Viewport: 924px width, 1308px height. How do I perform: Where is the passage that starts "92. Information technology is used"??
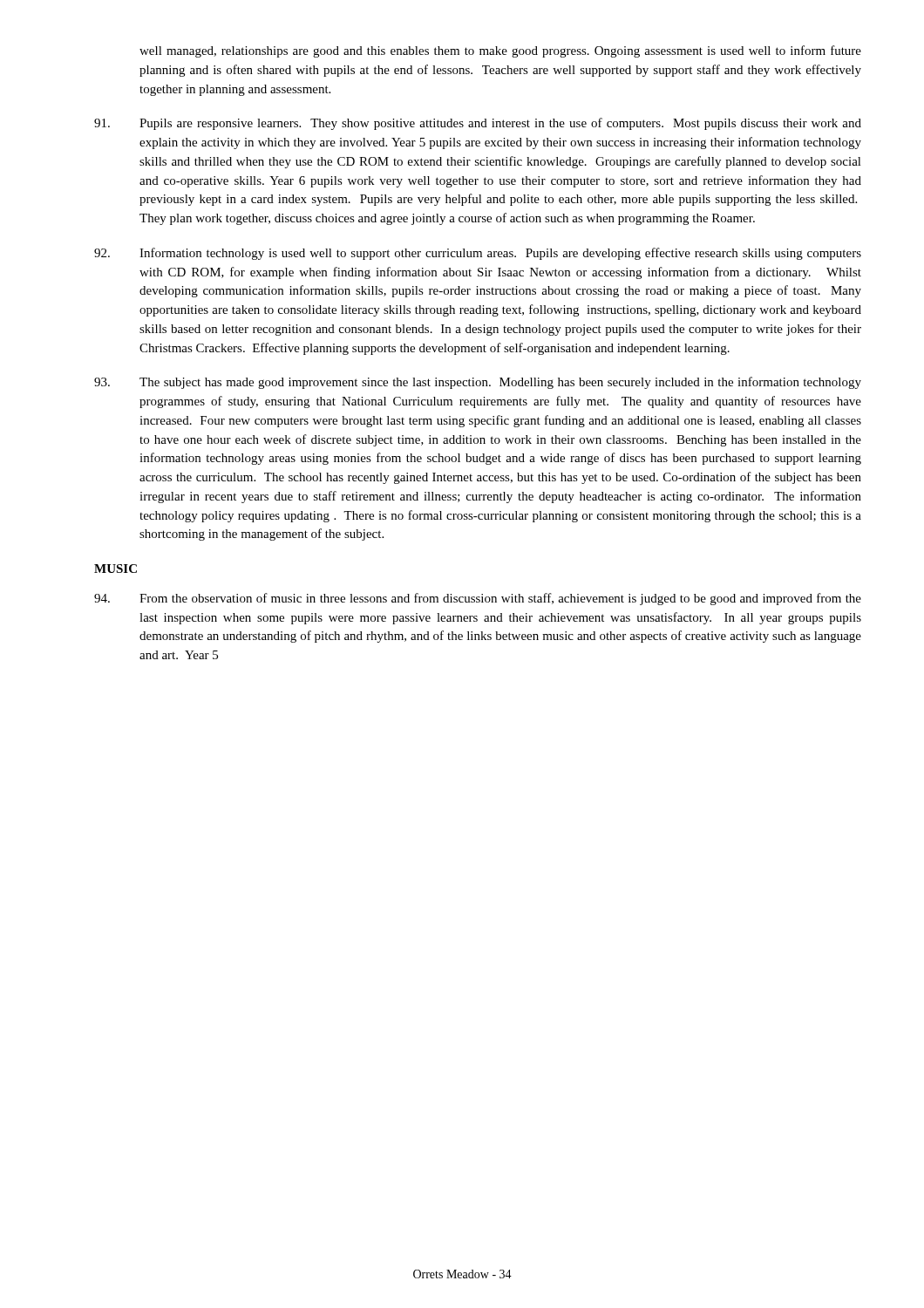[478, 301]
